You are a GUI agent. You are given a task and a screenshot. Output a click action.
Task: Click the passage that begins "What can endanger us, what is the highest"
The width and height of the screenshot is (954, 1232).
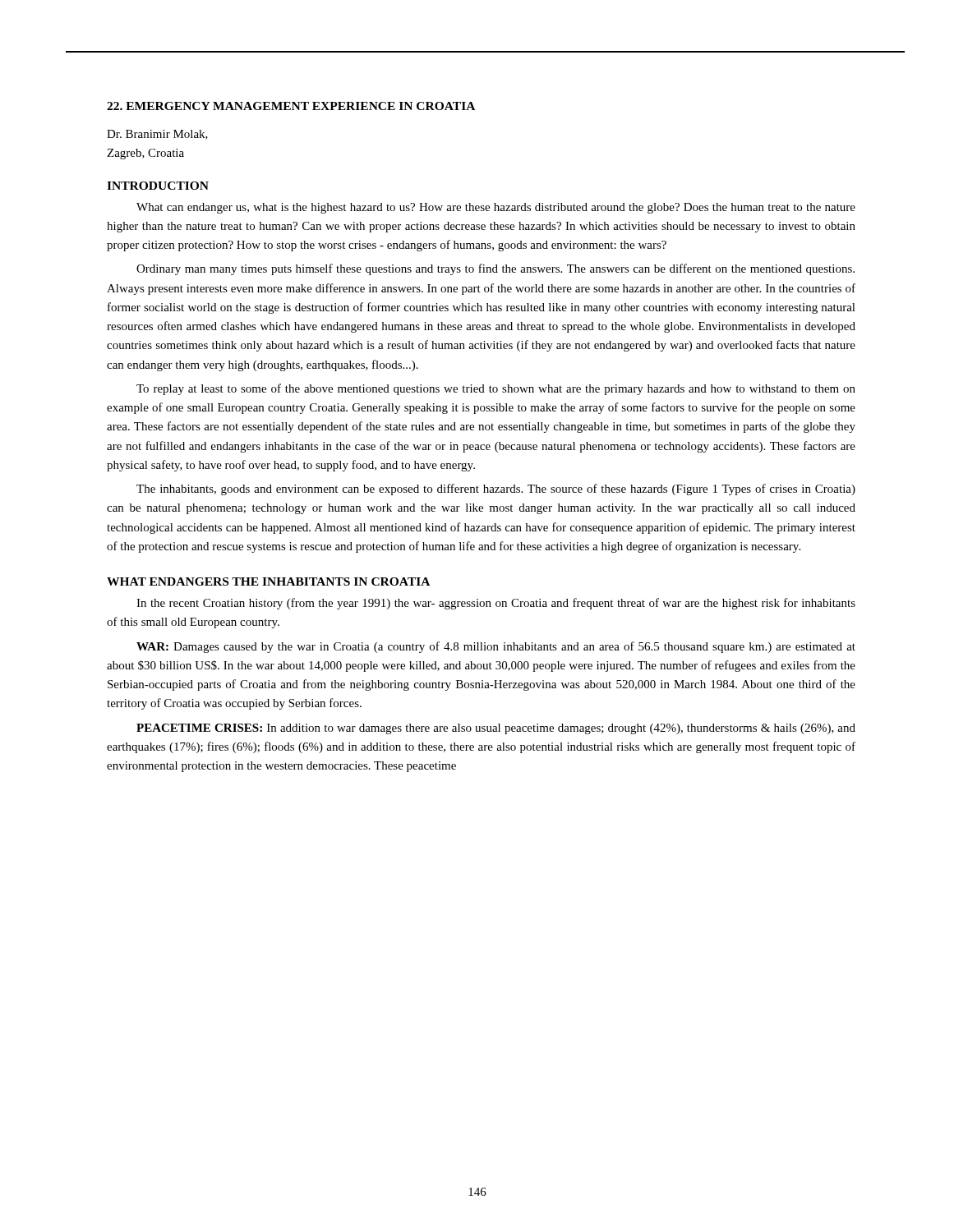click(481, 377)
